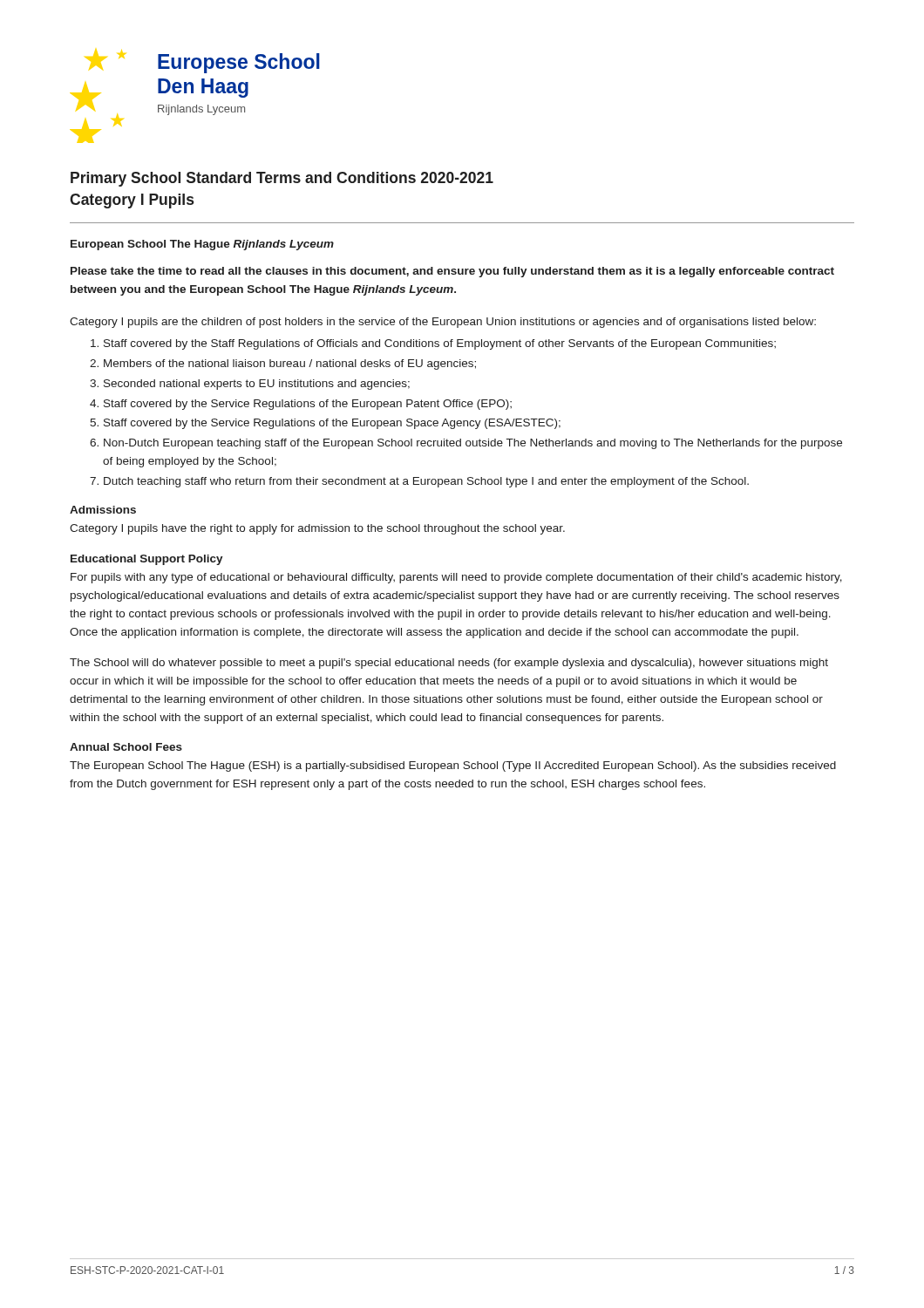
Task: Point to the block beginning "Please take the time to"
Action: coord(452,280)
